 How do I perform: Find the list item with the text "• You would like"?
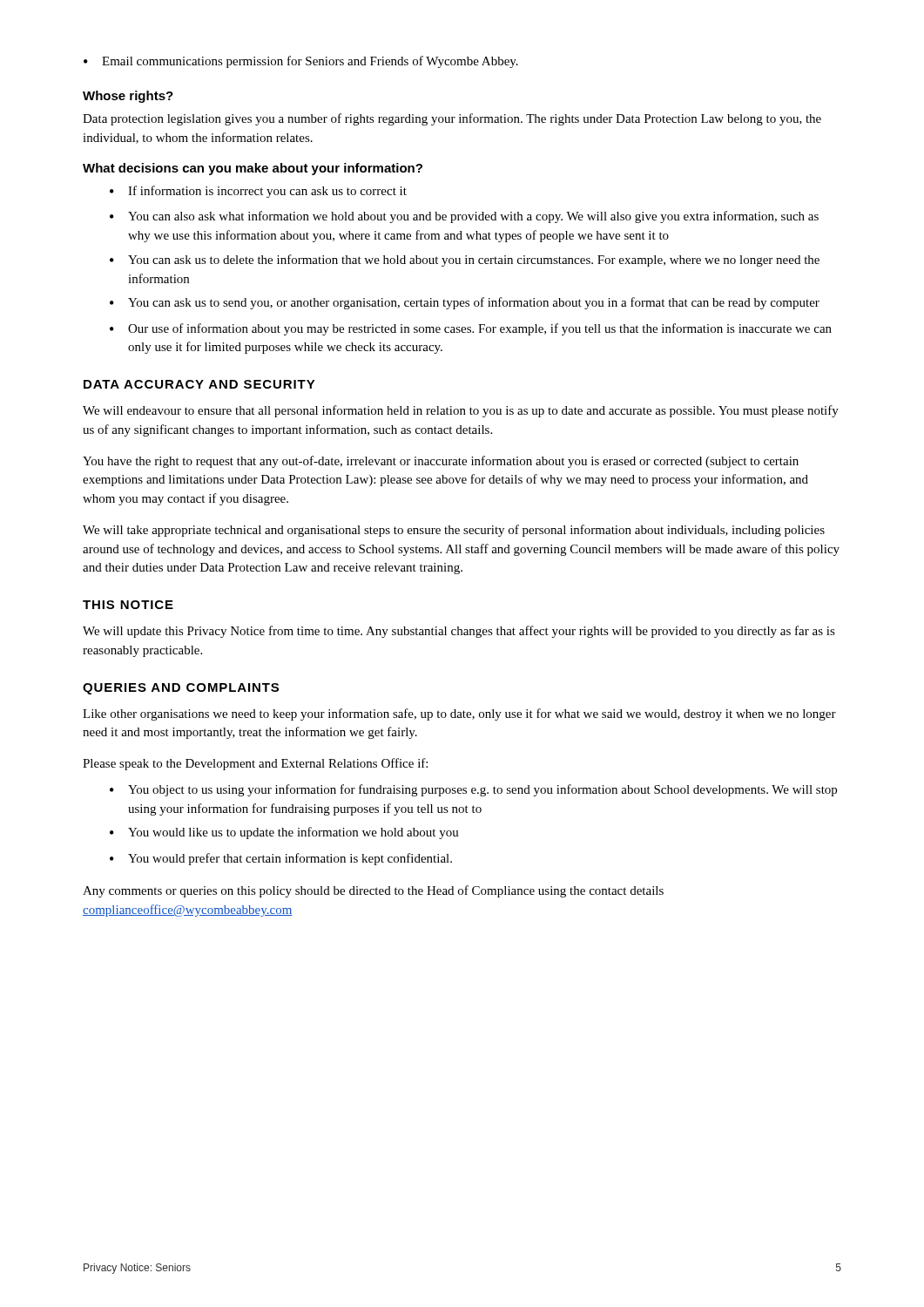[x=284, y=833]
